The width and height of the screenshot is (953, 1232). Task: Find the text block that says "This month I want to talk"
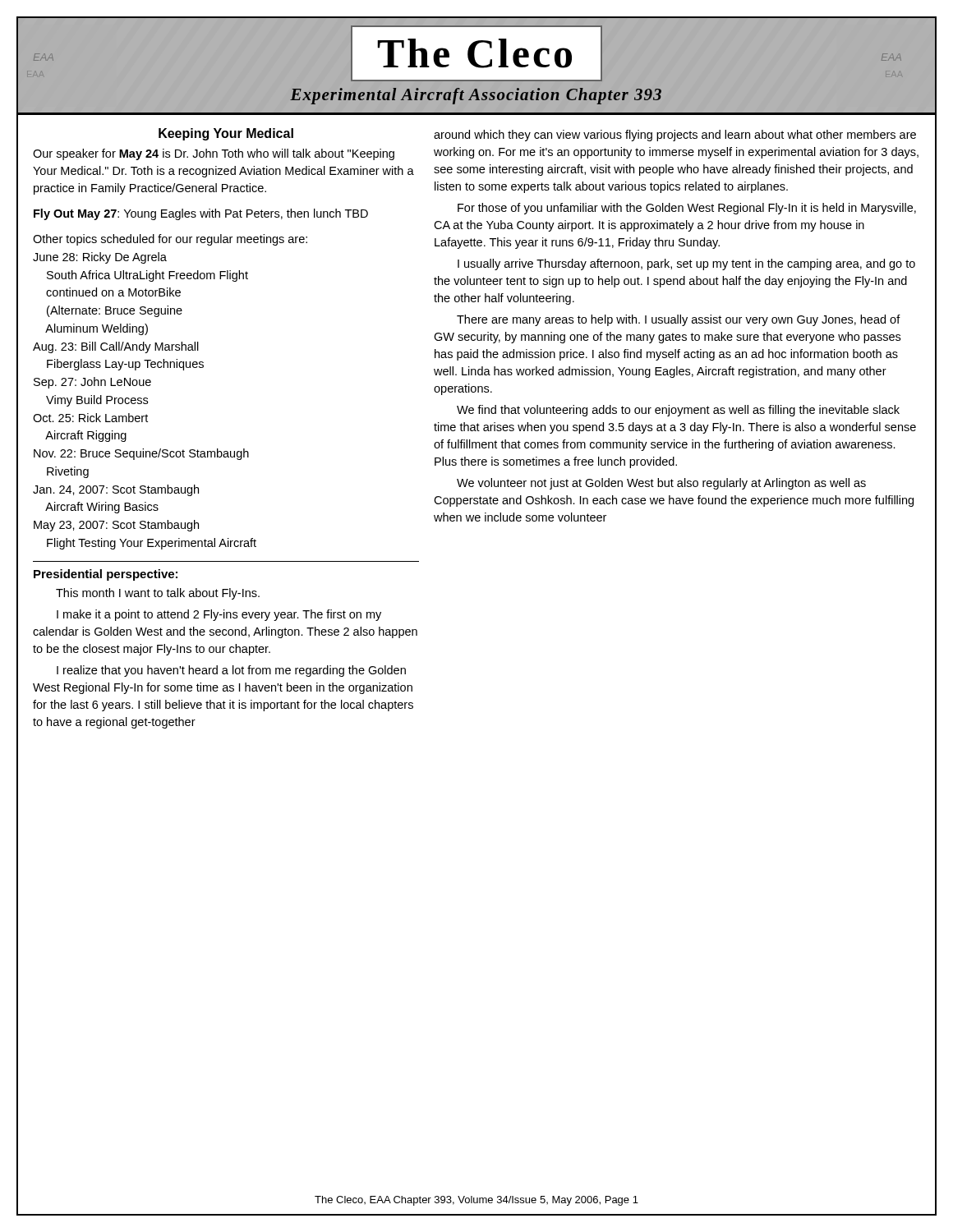(226, 658)
